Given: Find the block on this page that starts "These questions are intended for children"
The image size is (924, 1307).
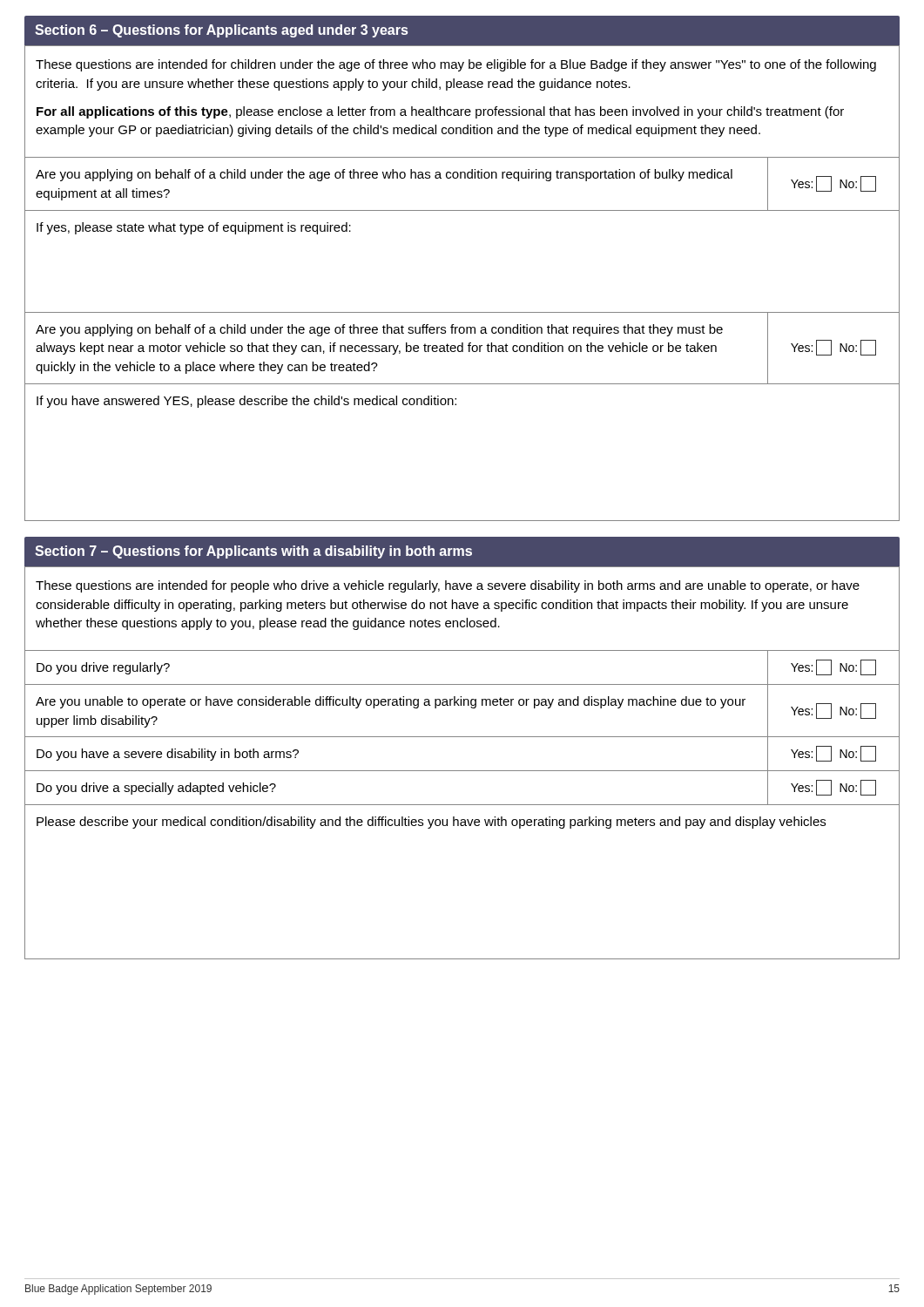Looking at the screenshot, I should coord(456,74).
